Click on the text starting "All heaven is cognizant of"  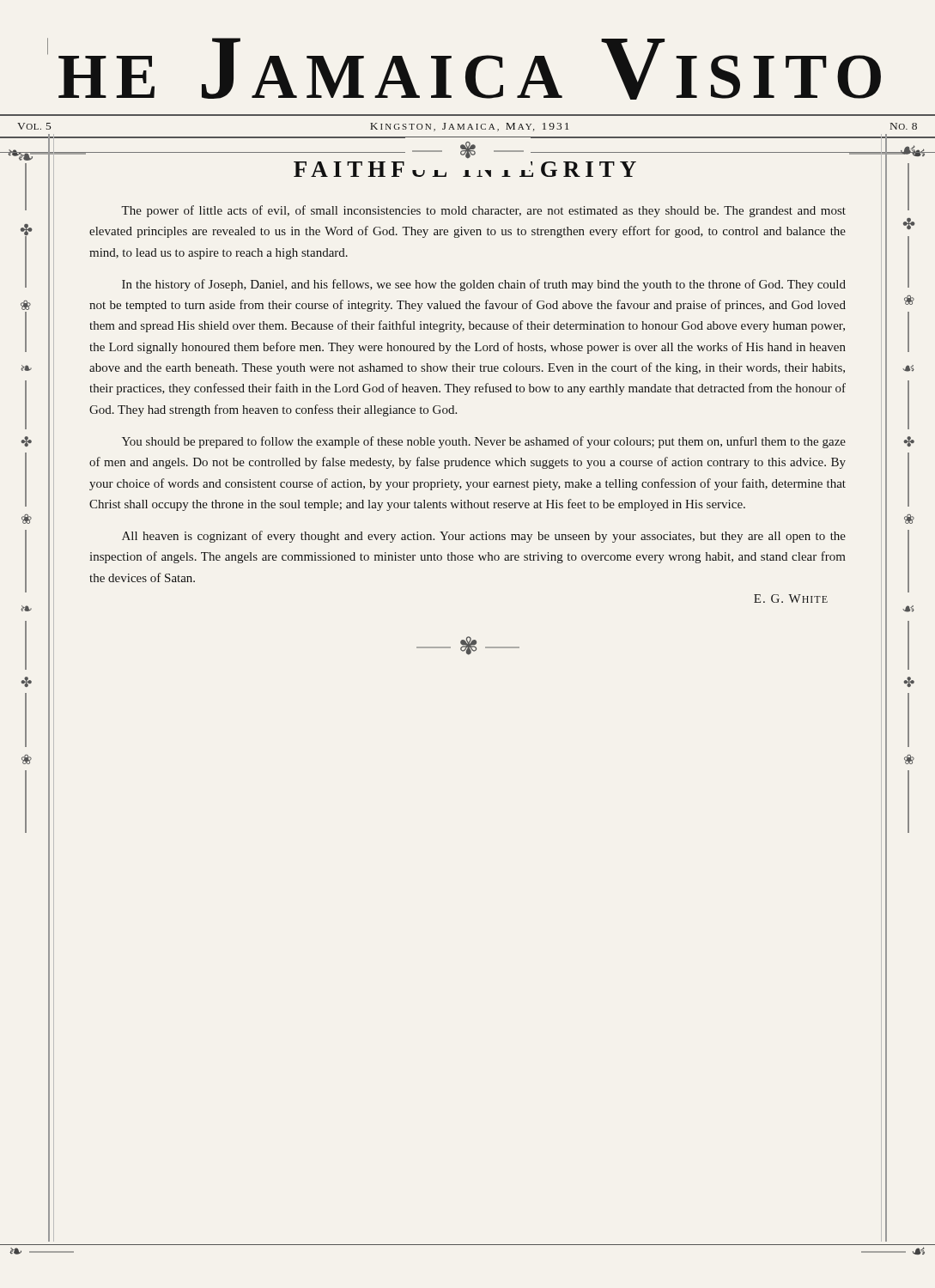(x=468, y=557)
